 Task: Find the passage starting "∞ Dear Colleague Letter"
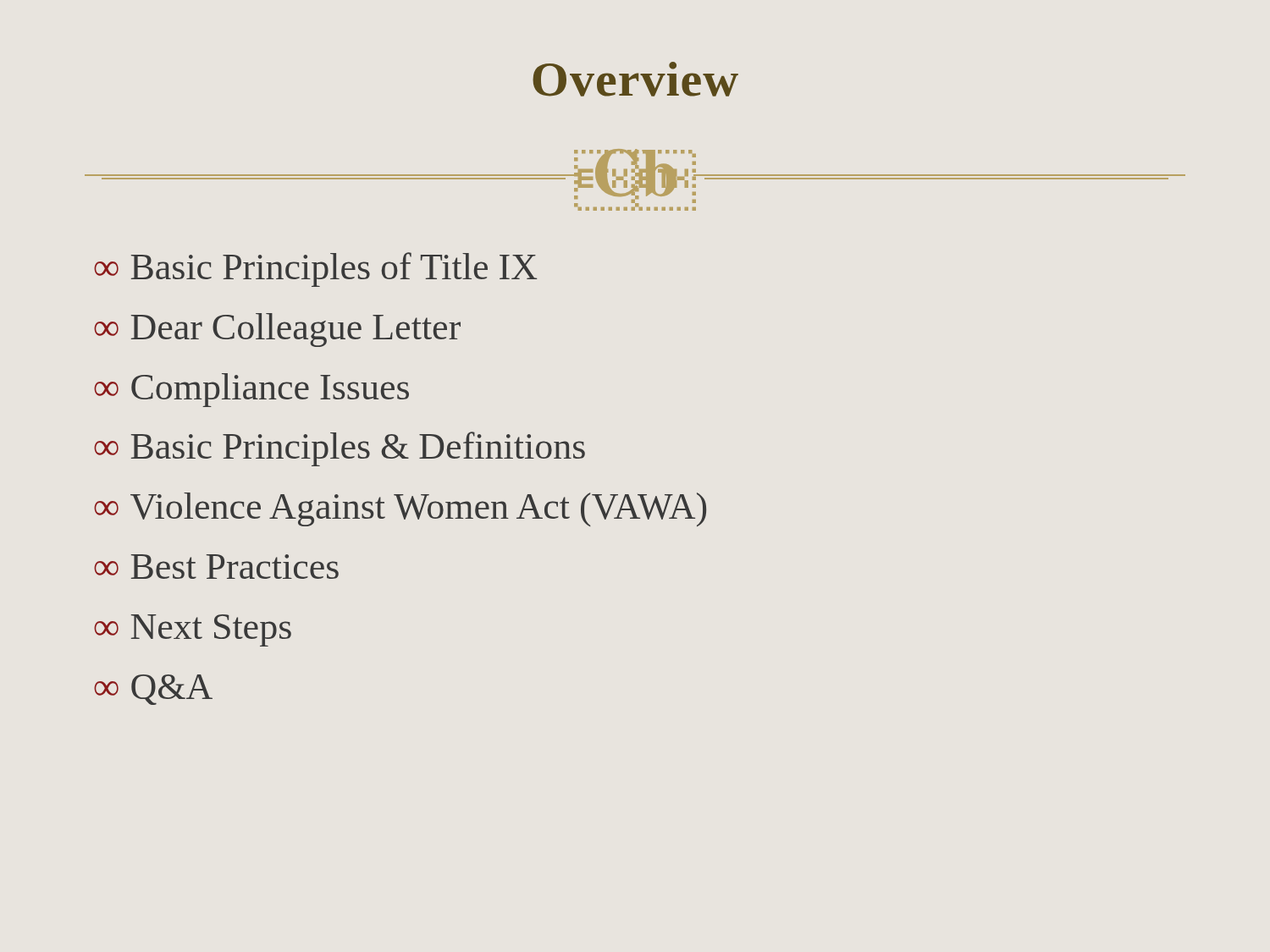tap(277, 328)
